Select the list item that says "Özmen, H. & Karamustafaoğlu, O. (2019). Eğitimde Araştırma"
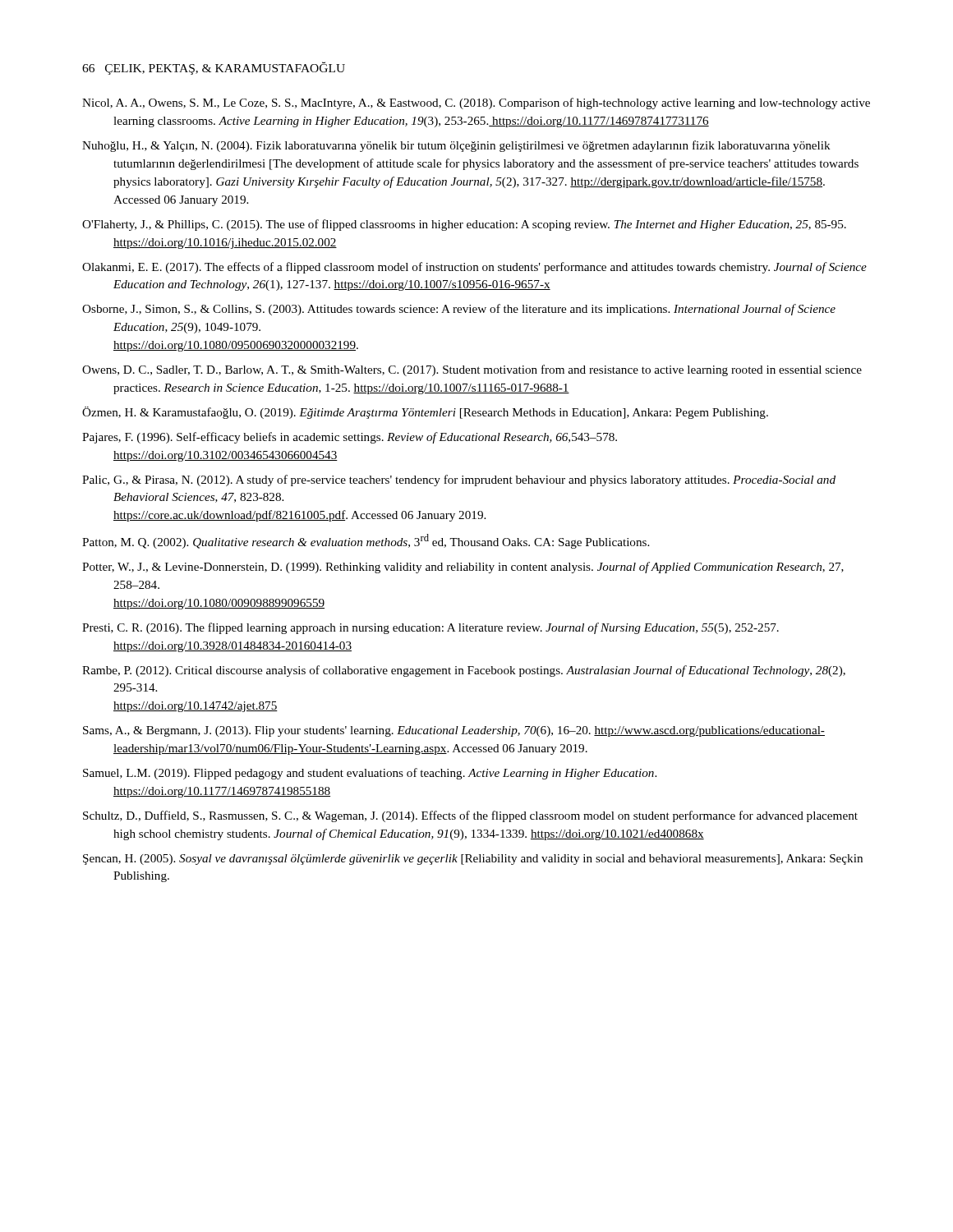This screenshot has height=1232, width=953. (x=425, y=412)
